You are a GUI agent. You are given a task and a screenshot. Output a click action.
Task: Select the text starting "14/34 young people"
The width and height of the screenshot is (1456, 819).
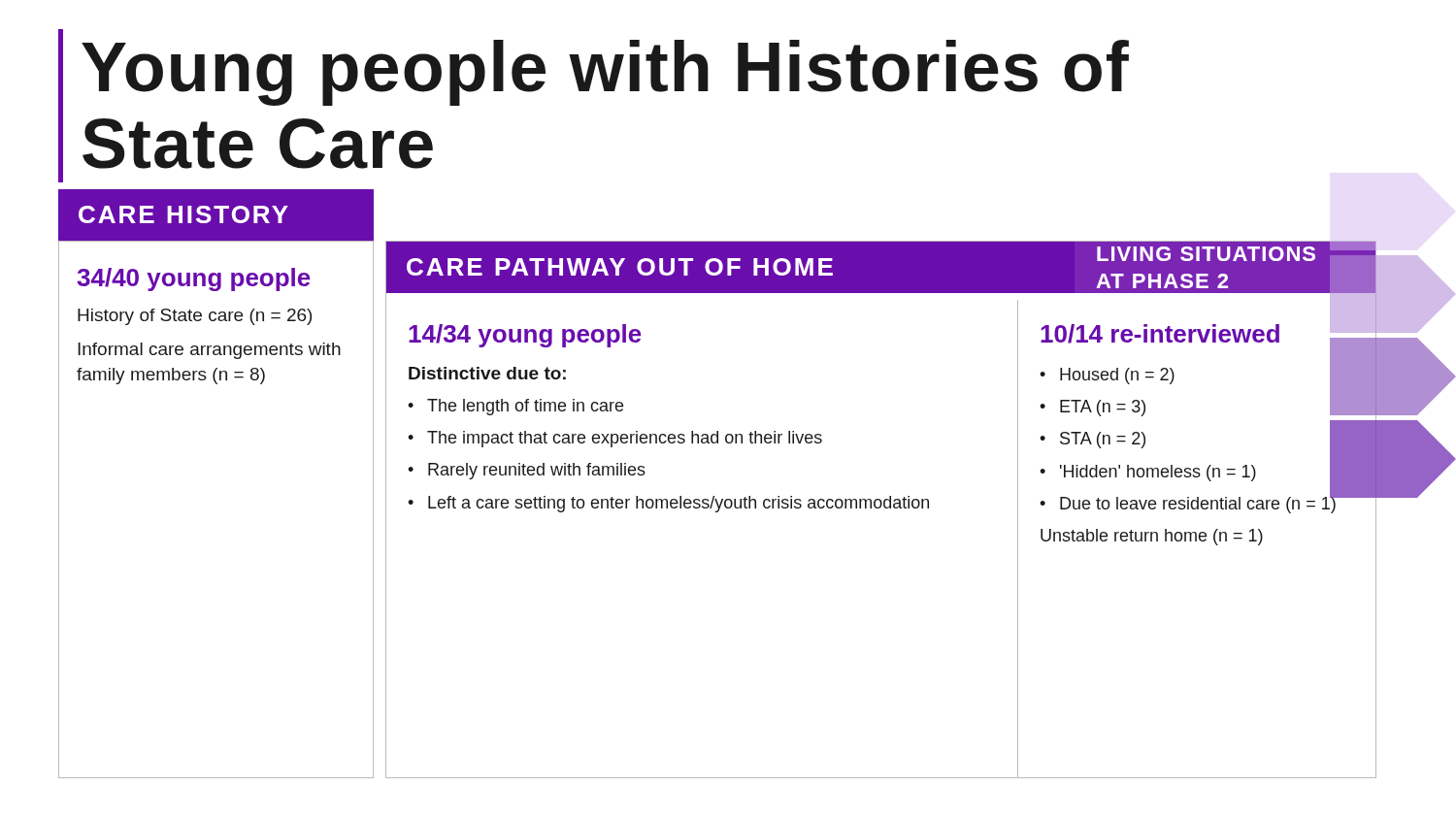pyautogui.click(x=525, y=334)
